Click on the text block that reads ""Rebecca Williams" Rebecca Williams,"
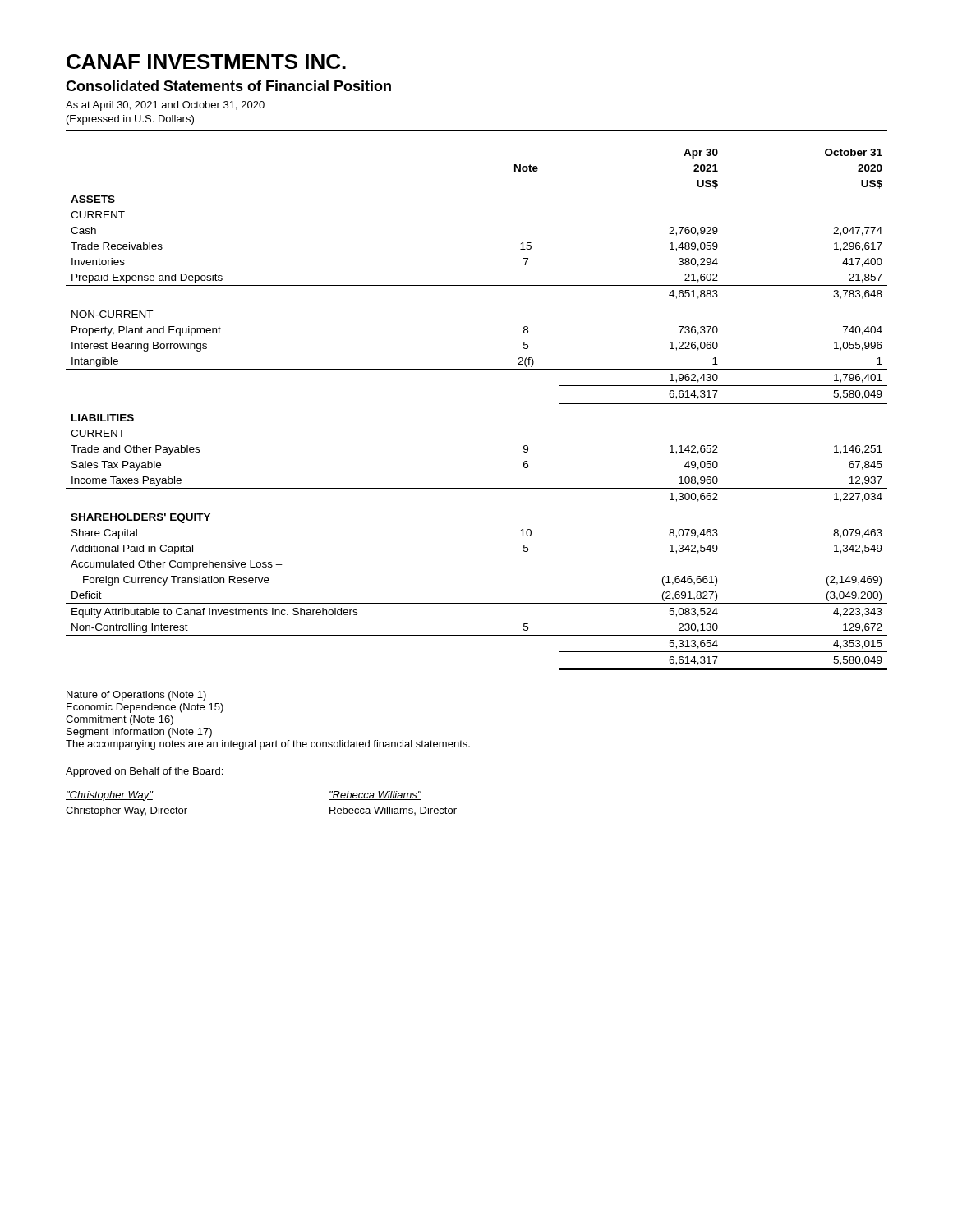953x1232 pixels. tap(419, 802)
